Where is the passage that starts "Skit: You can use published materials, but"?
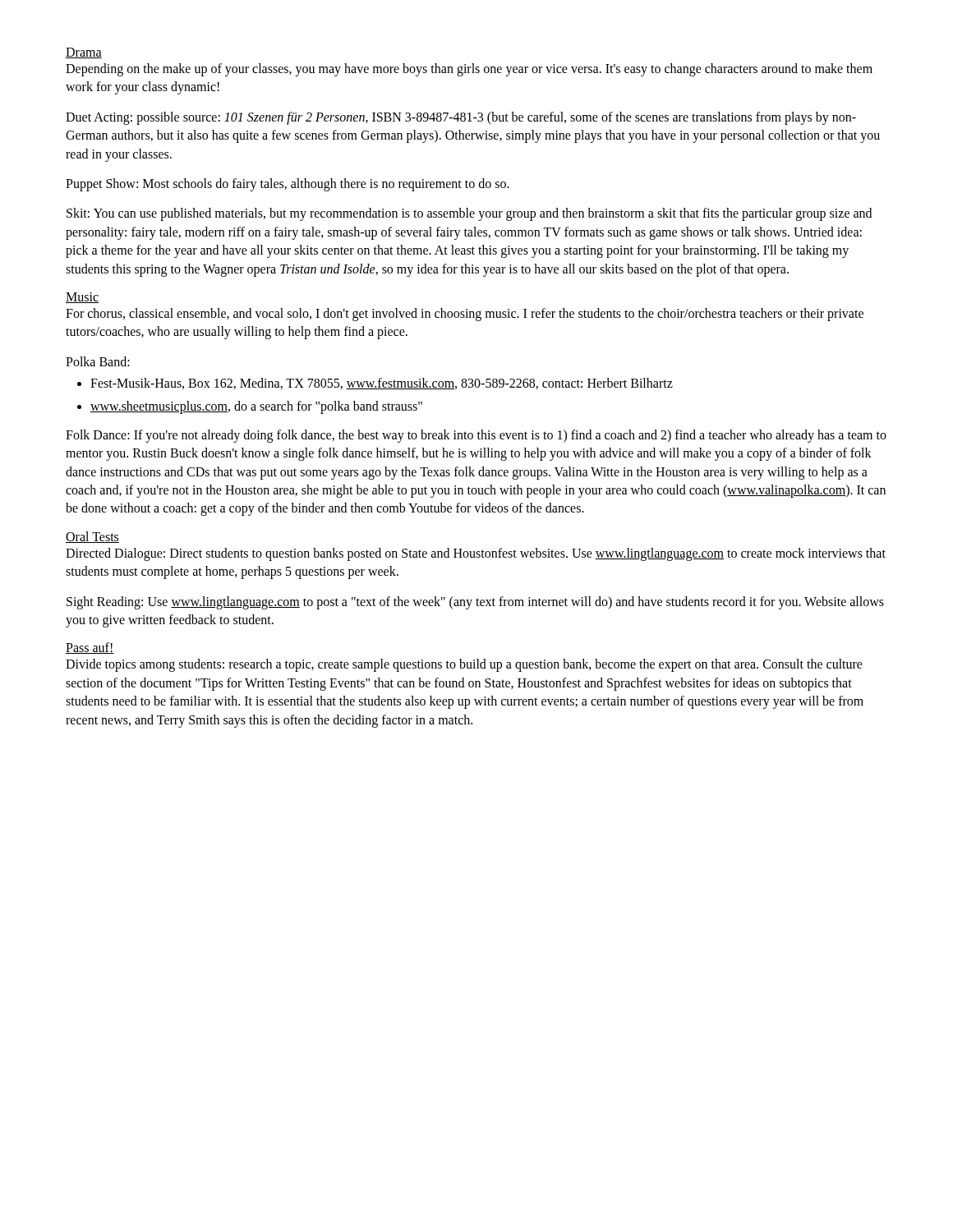953x1232 pixels. coord(469,241)
